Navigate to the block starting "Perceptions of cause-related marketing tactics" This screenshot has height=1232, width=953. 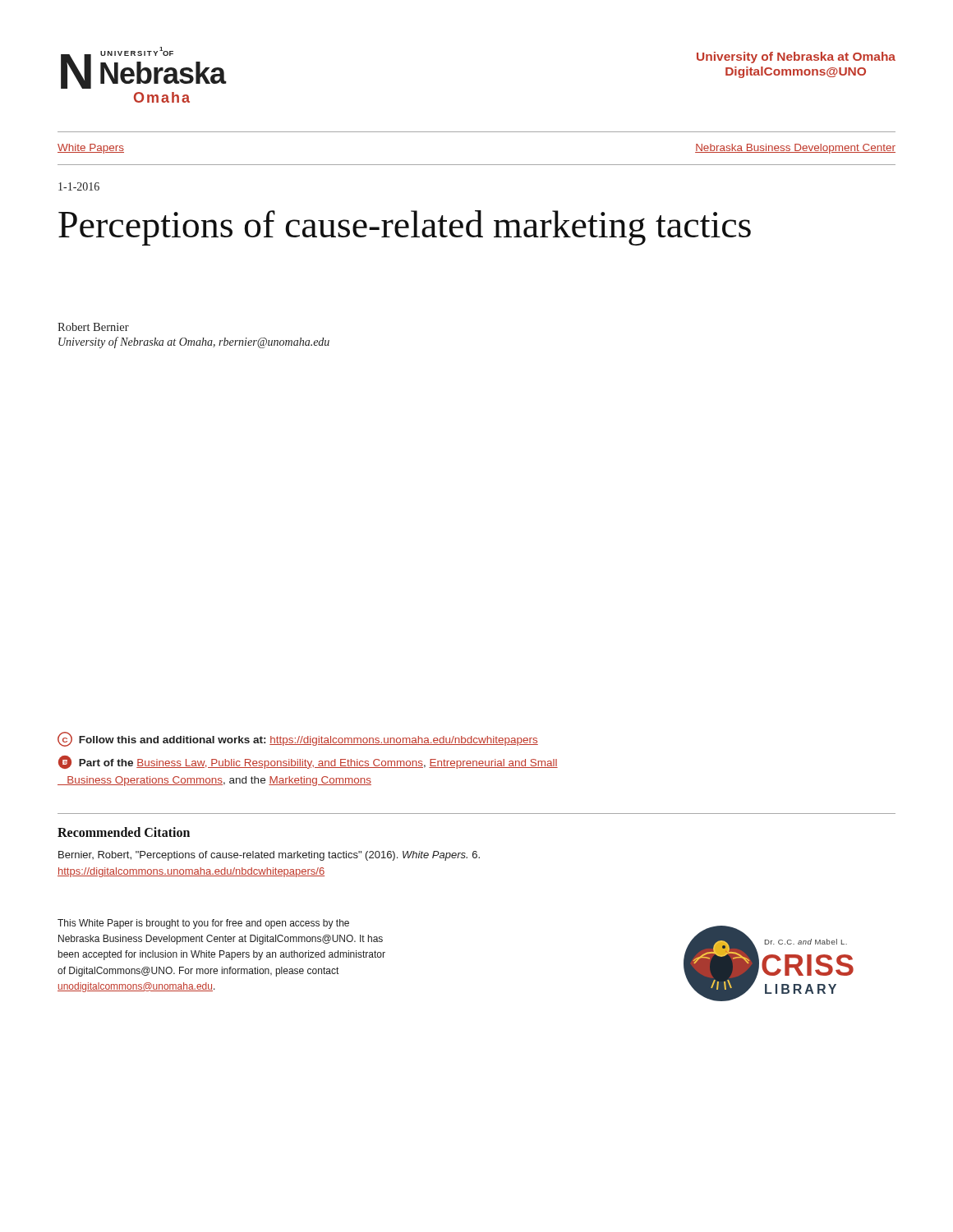405,225
